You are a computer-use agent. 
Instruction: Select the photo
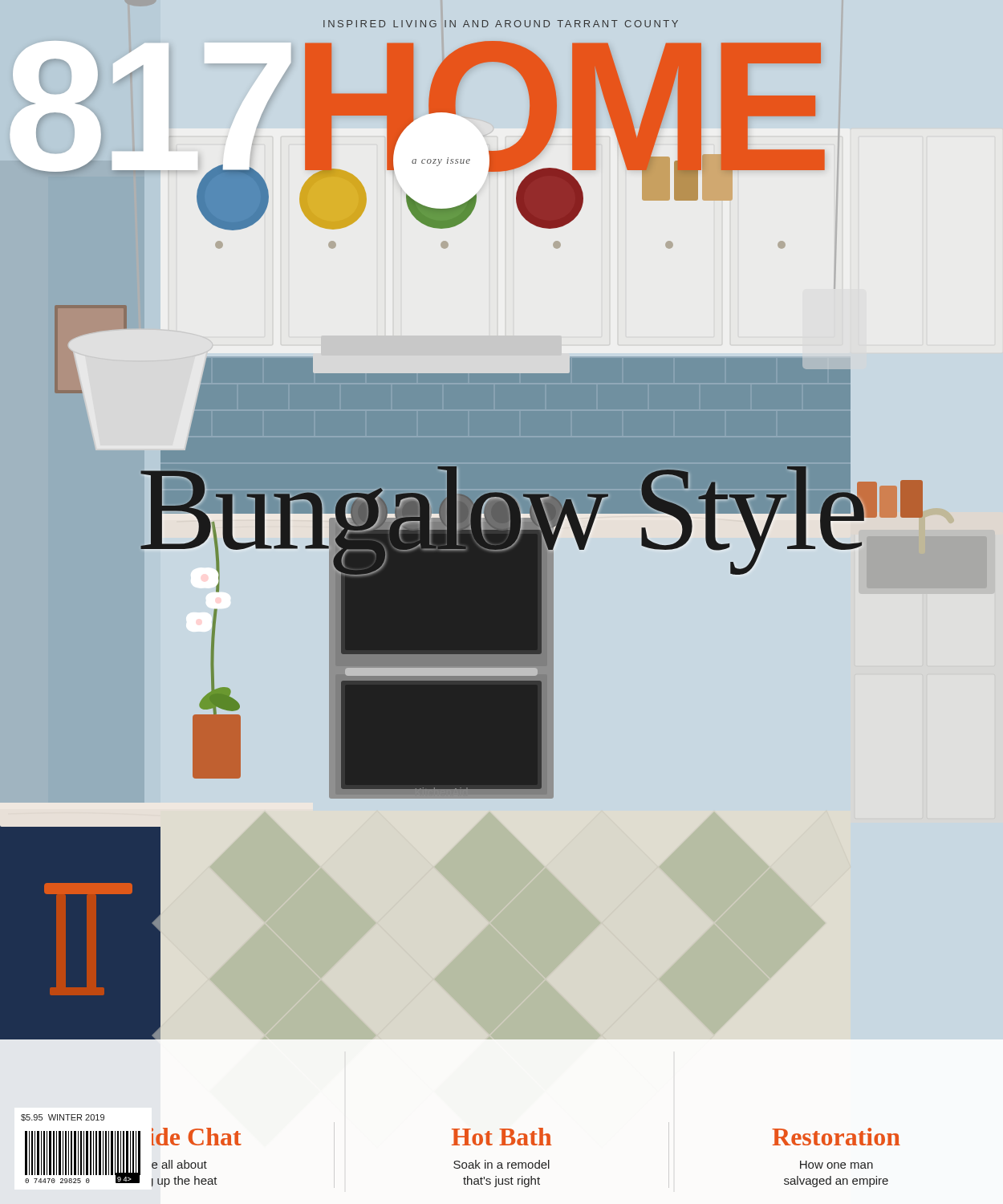click(x=501, y=602)
